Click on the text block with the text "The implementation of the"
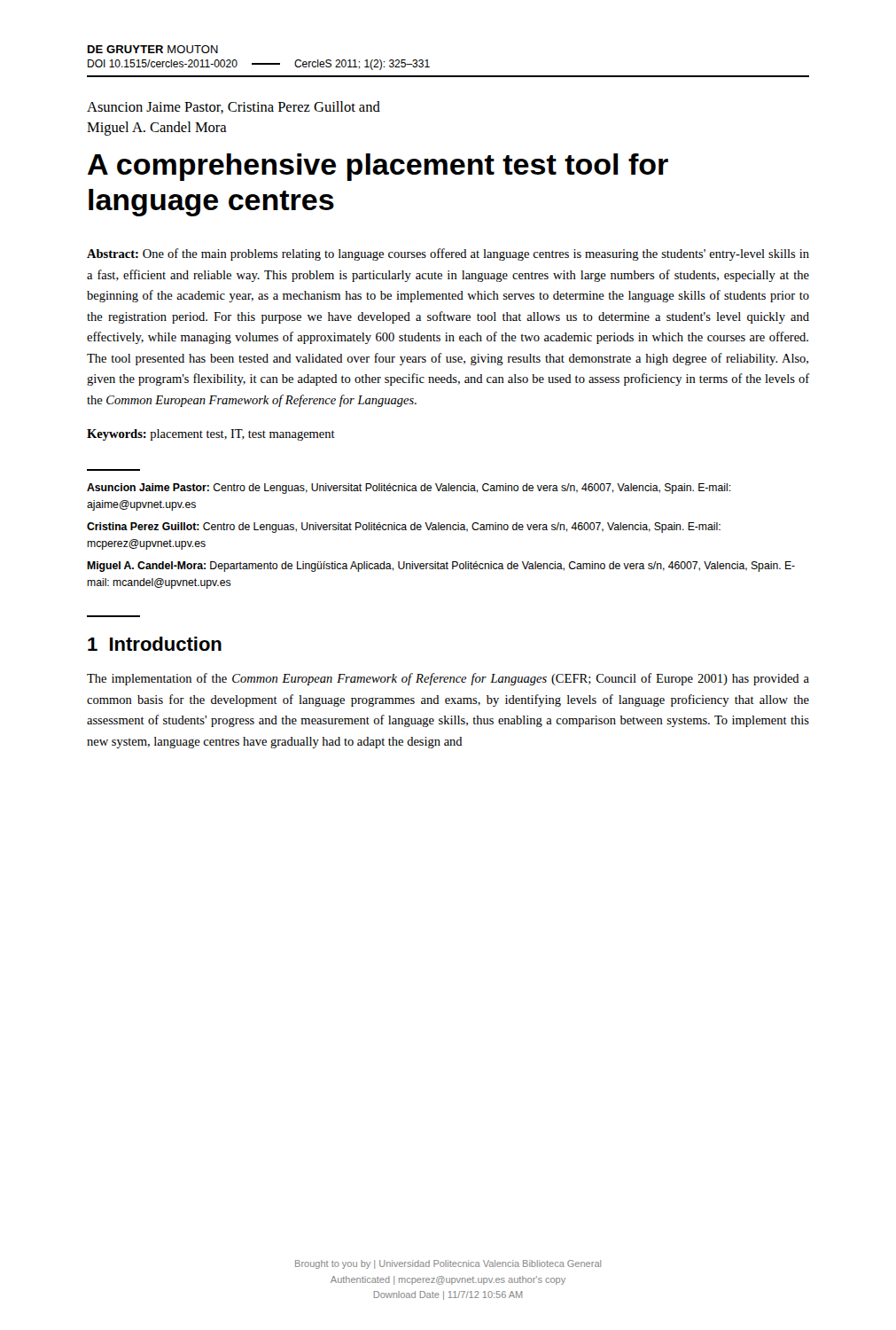Screen dimensions: 1330x896 [x=448, y=710]
